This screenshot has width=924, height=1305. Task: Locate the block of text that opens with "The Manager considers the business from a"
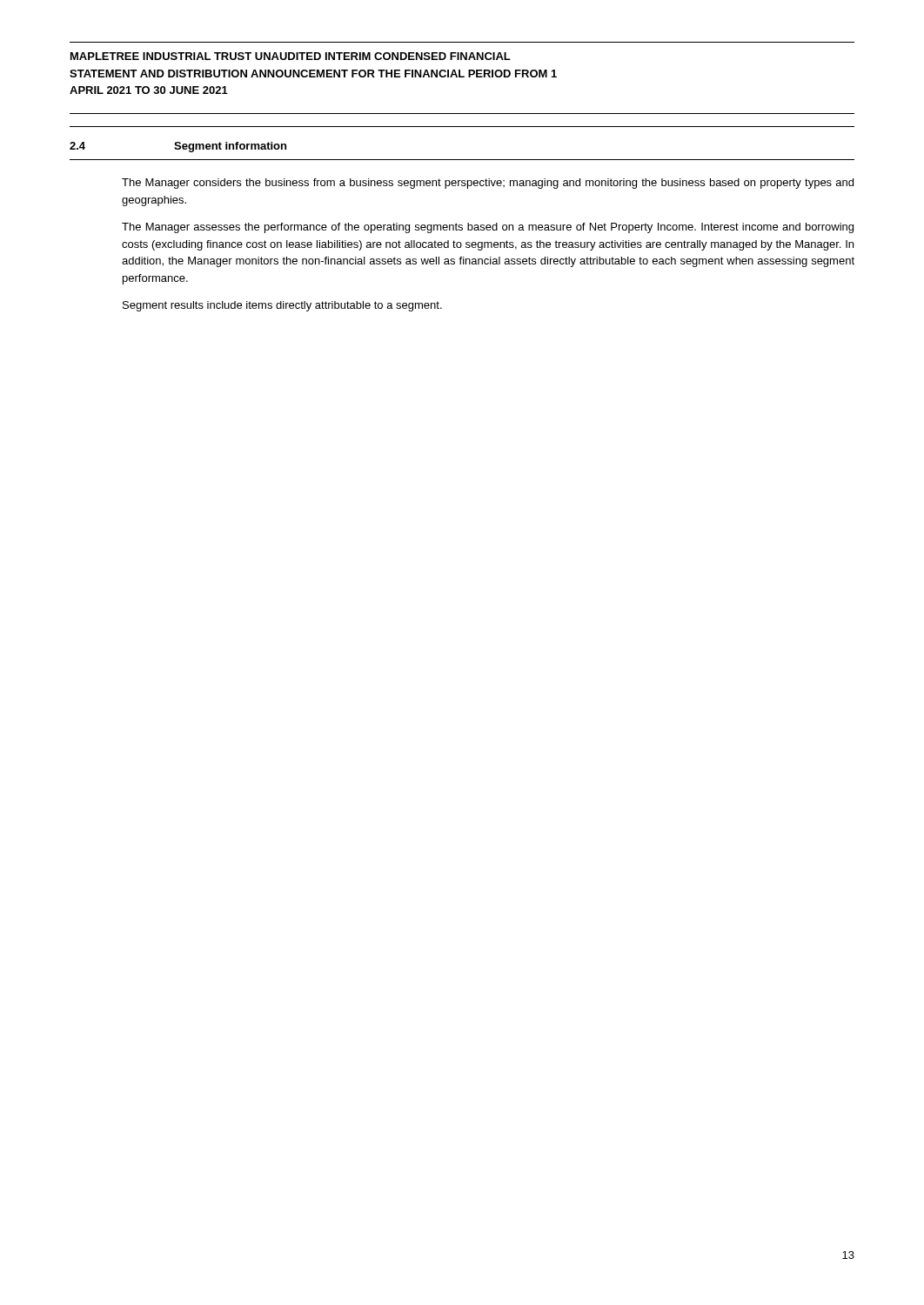(x=488, y=191)
